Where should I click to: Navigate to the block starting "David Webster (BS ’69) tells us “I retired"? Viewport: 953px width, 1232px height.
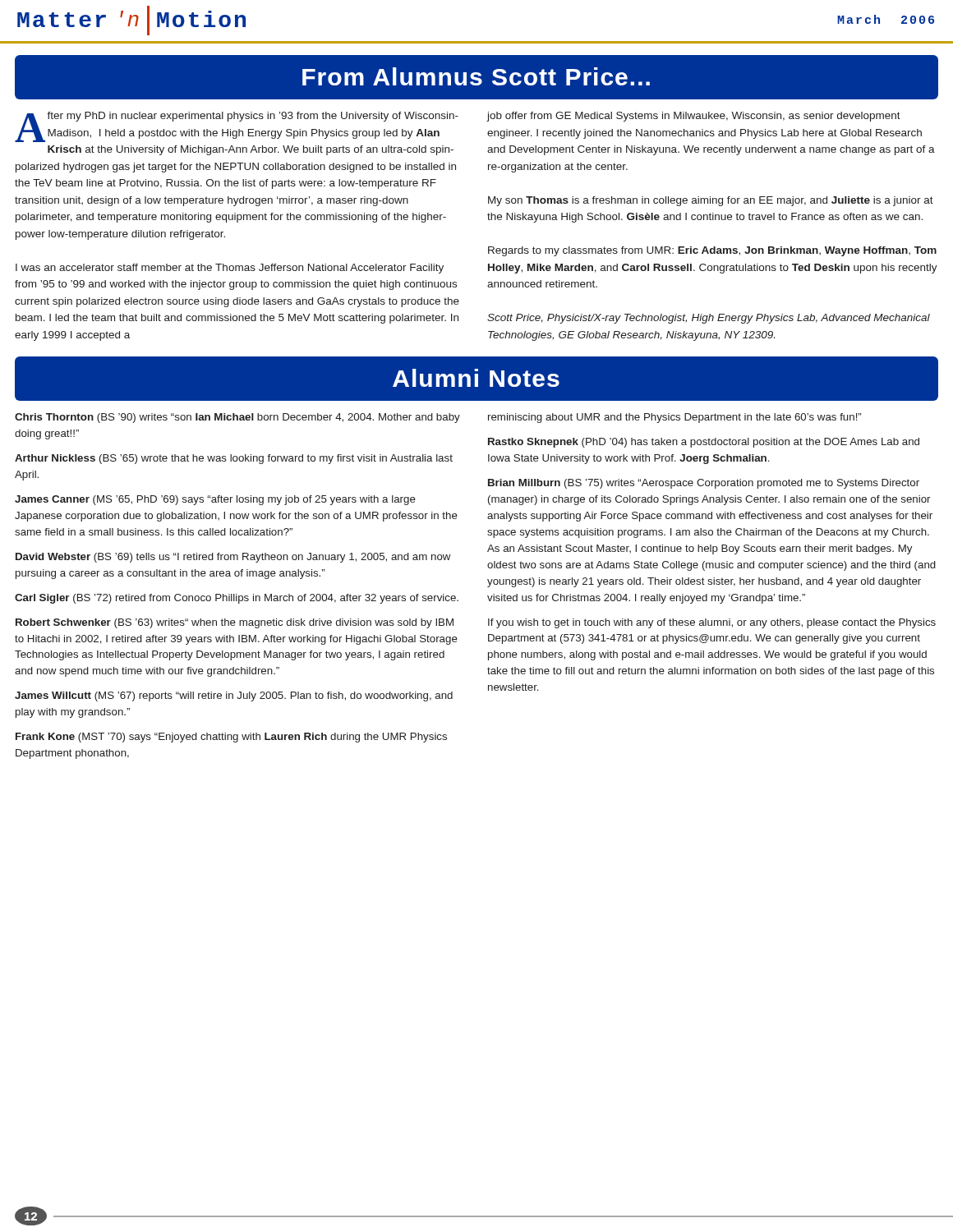233,564
